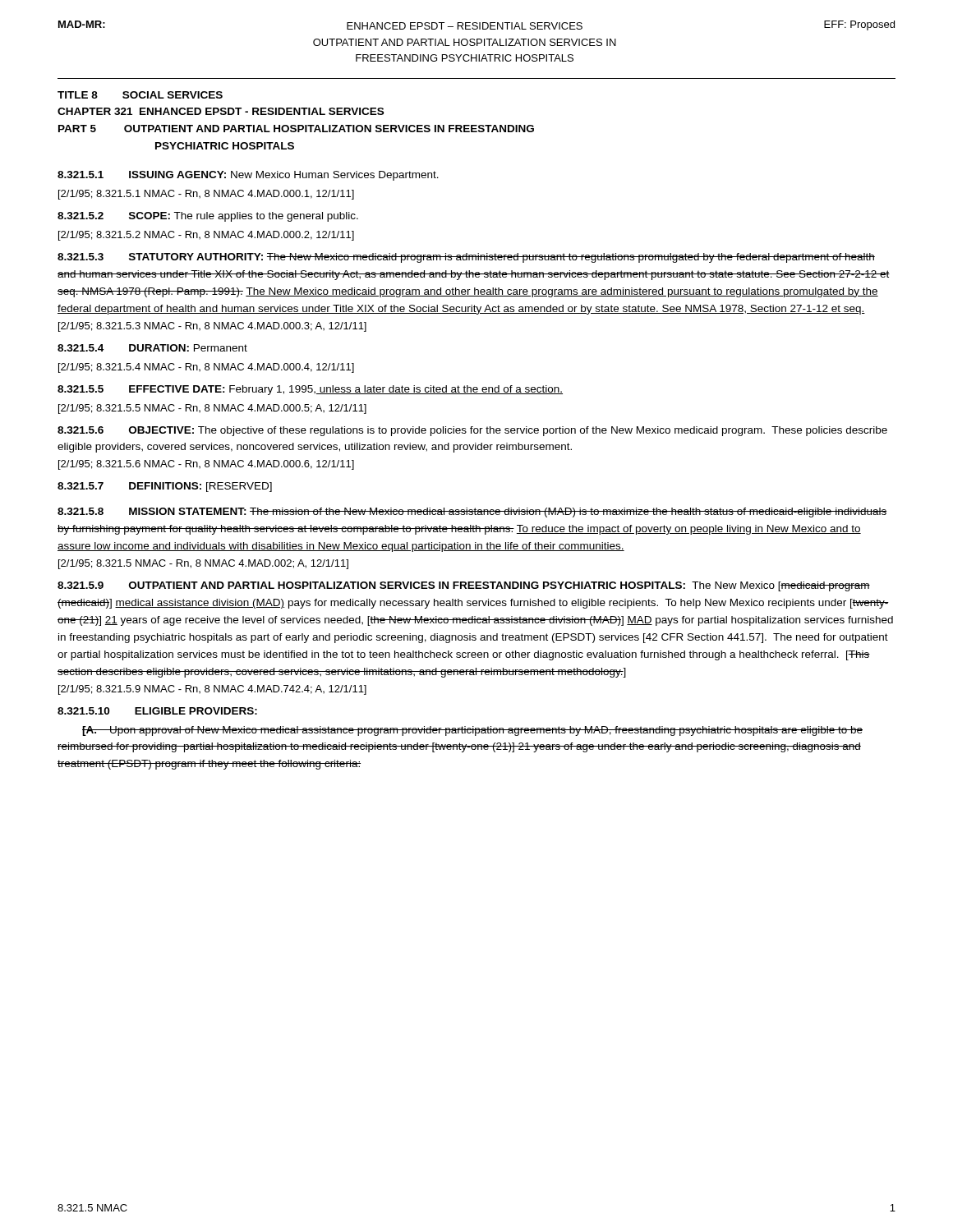Click on the section header that reads "8.321.5.1 Issuing Agency: New Mexico"

(x=248, y=175)
